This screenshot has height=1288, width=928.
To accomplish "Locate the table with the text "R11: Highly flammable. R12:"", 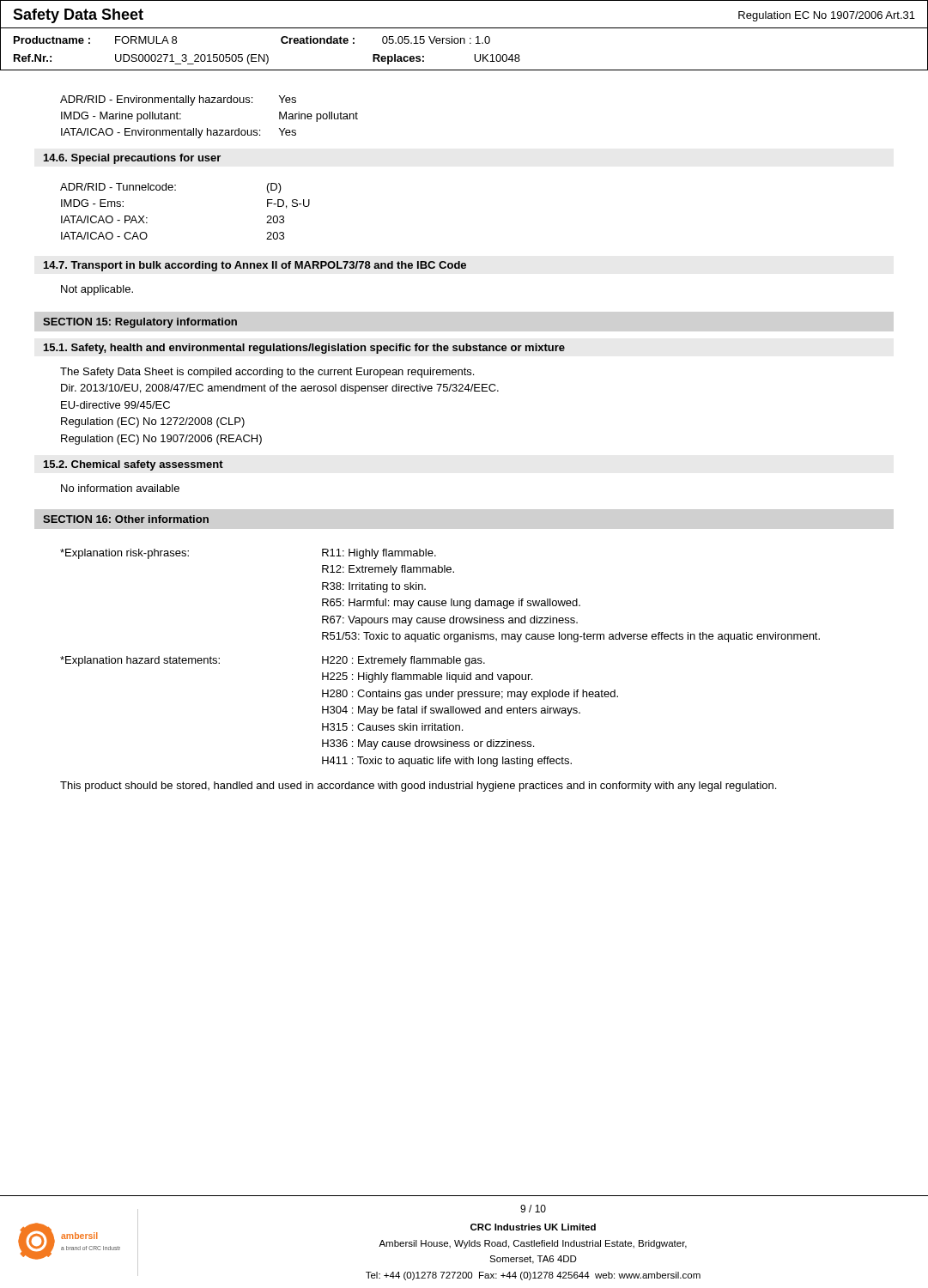I will 464,654.
